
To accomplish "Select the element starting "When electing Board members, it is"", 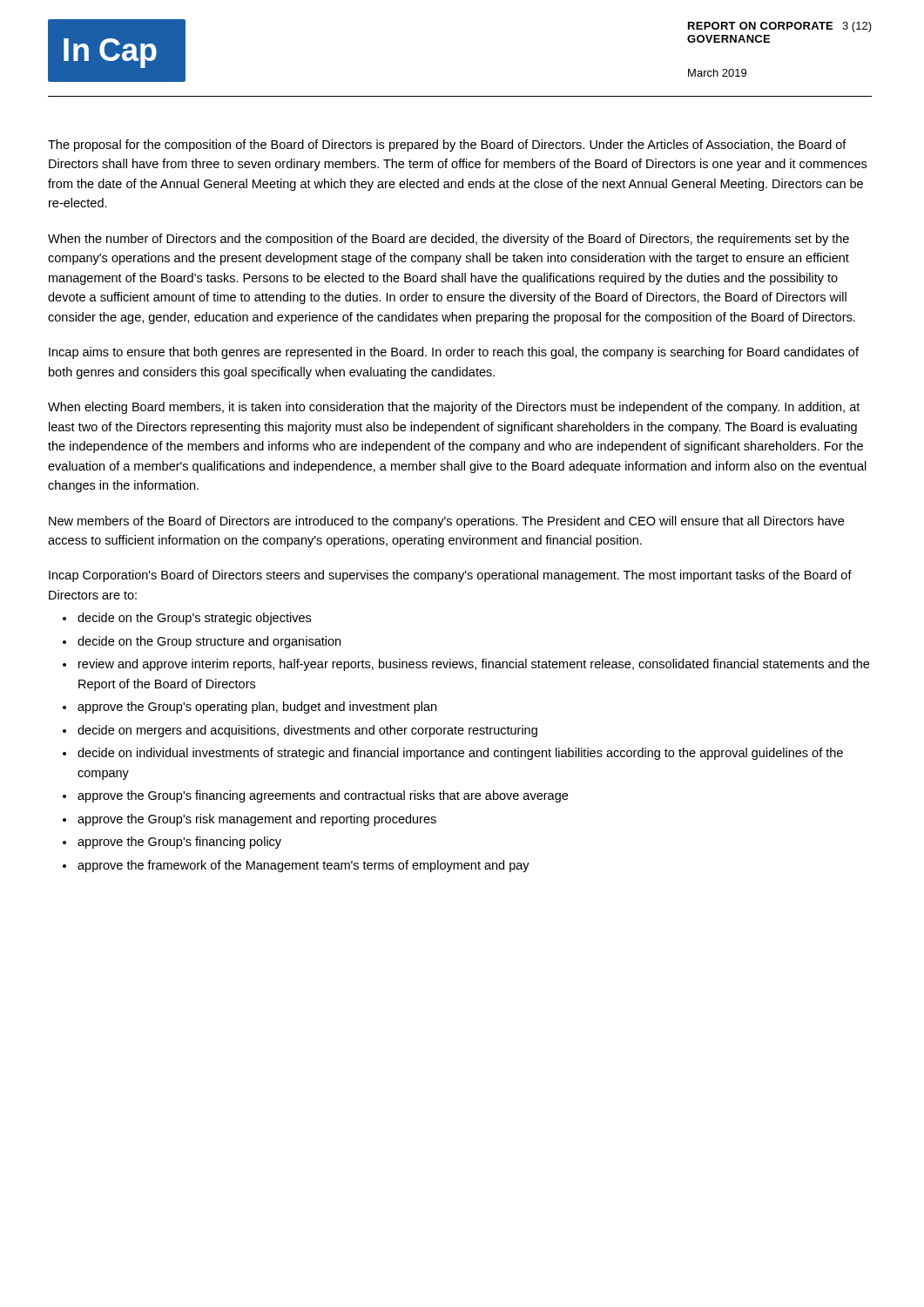I will 457,446.
